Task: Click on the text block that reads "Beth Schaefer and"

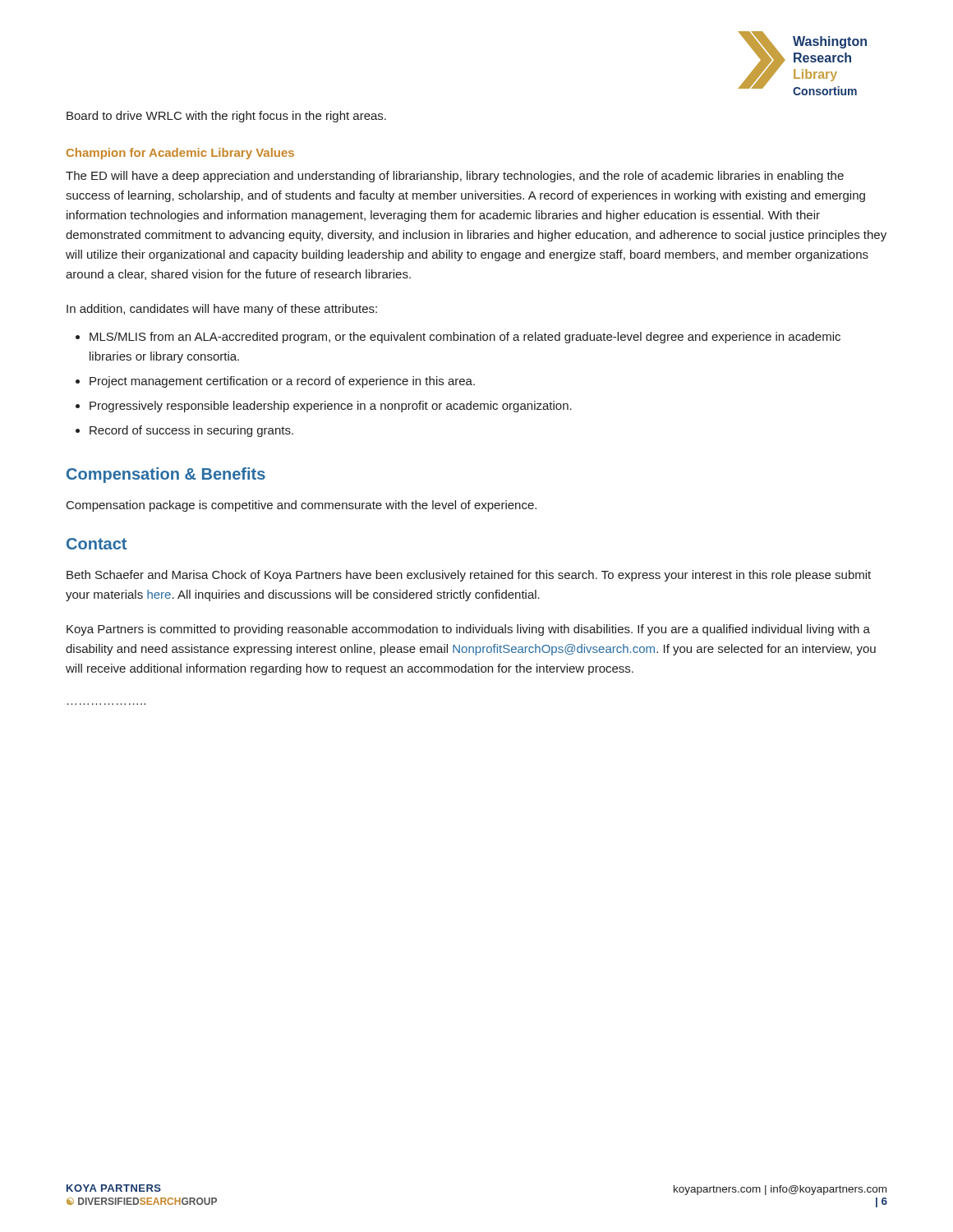Action: tap(468, 584)
